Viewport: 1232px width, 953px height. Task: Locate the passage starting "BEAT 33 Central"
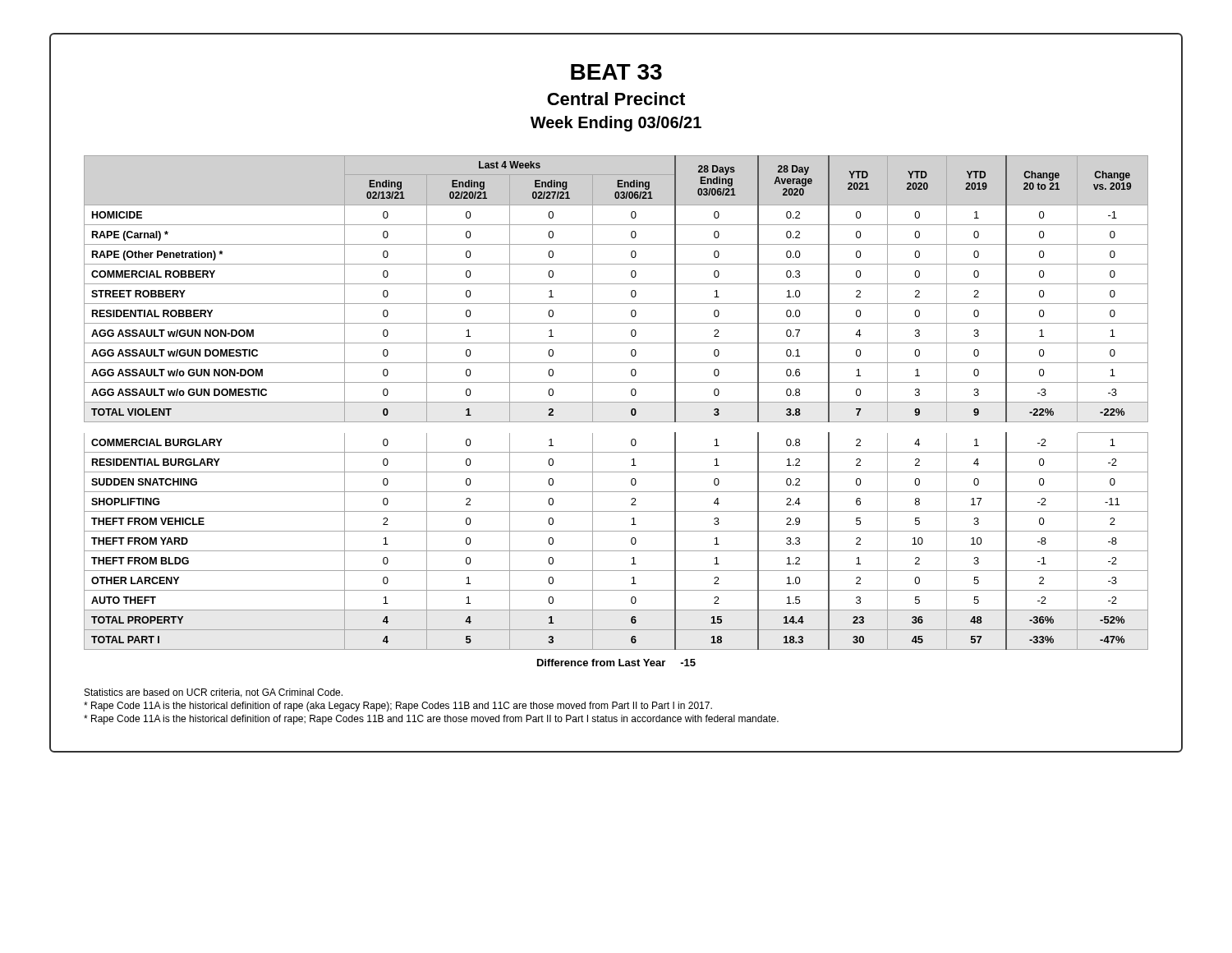click(616, 96)
